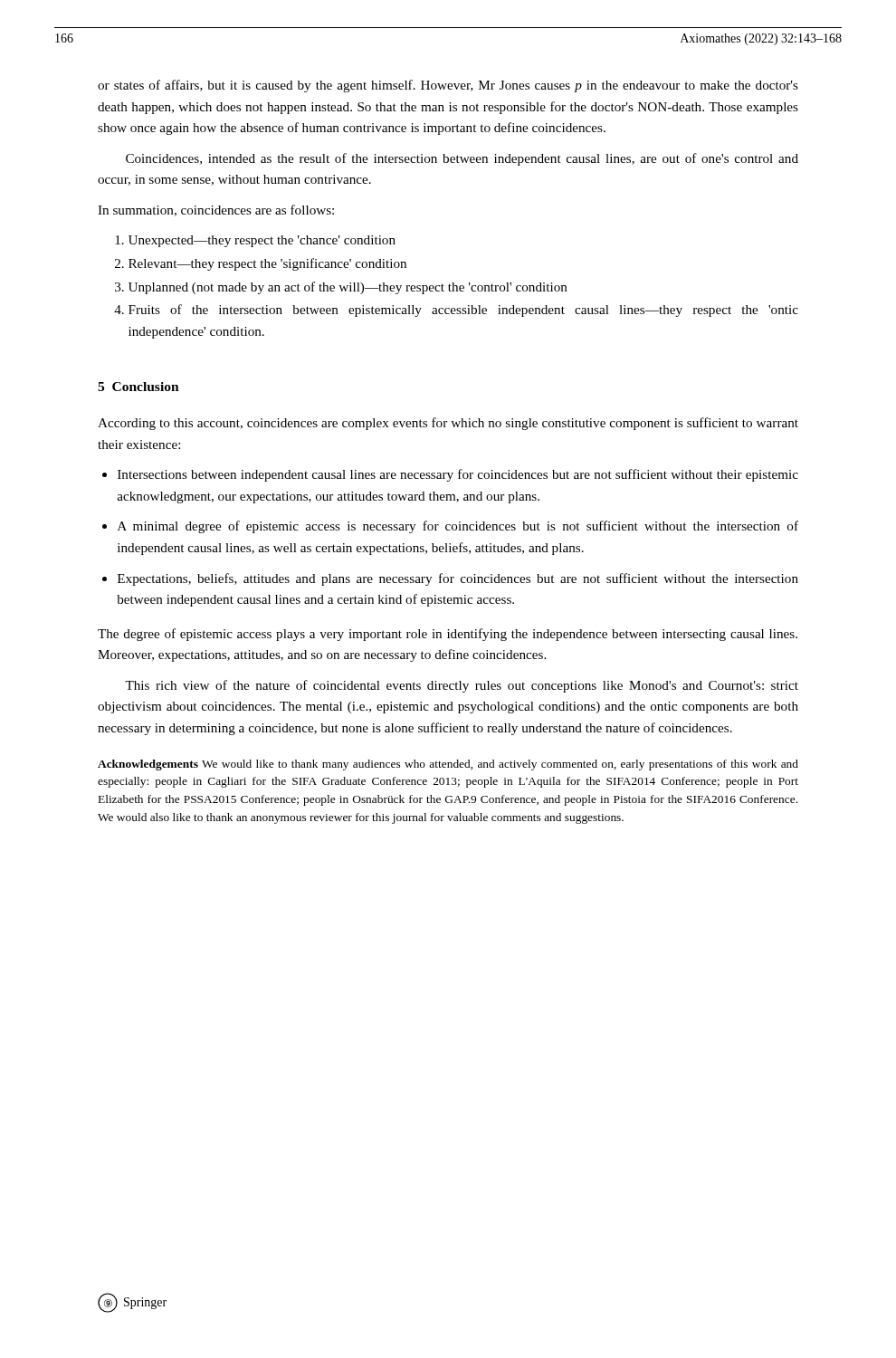The image size is (896, 1358).
Task: Find the element starting "Unplanned (not made by an act of"
Action: click(348, 286)
